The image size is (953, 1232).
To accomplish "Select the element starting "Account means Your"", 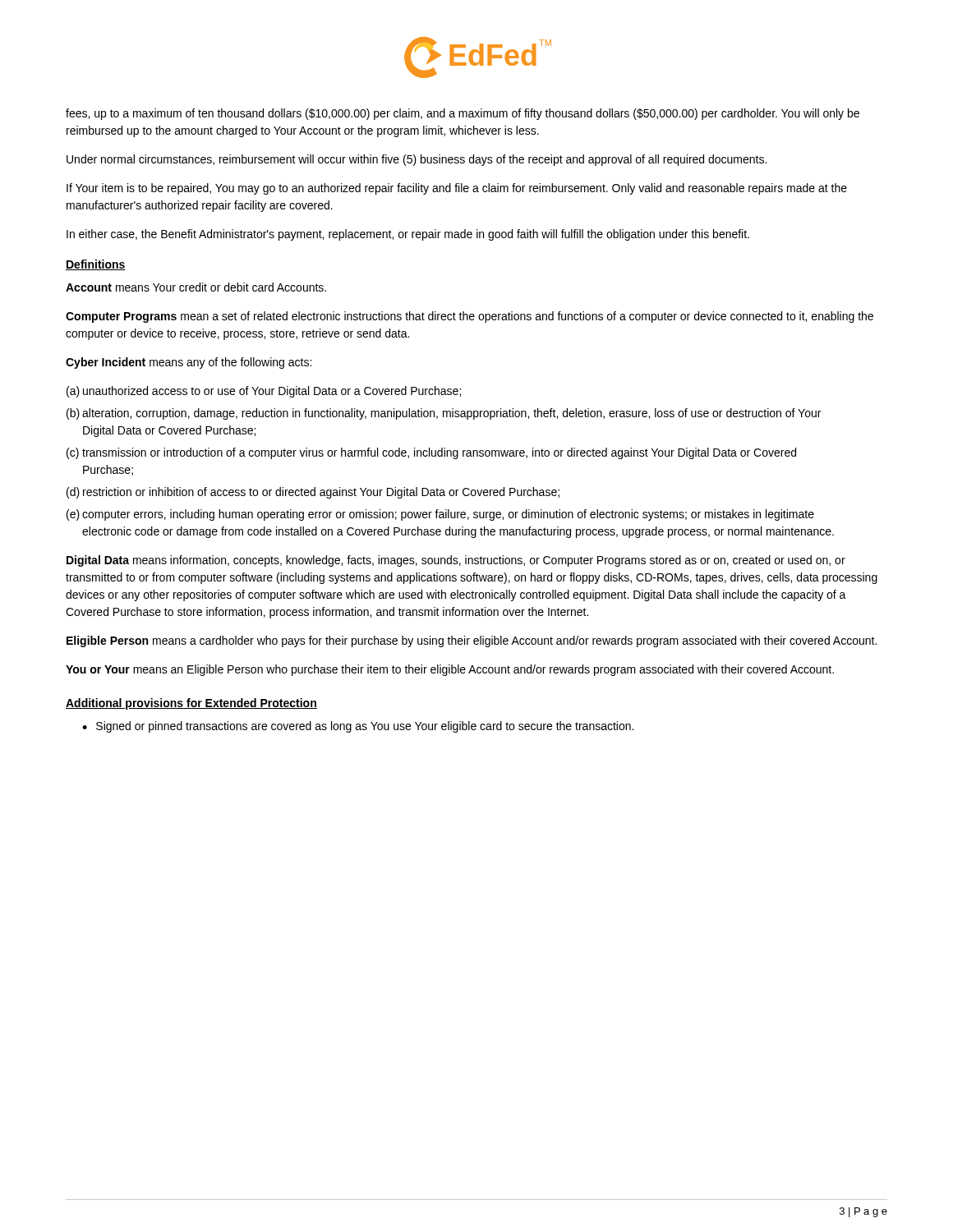I will pos(196,287).
